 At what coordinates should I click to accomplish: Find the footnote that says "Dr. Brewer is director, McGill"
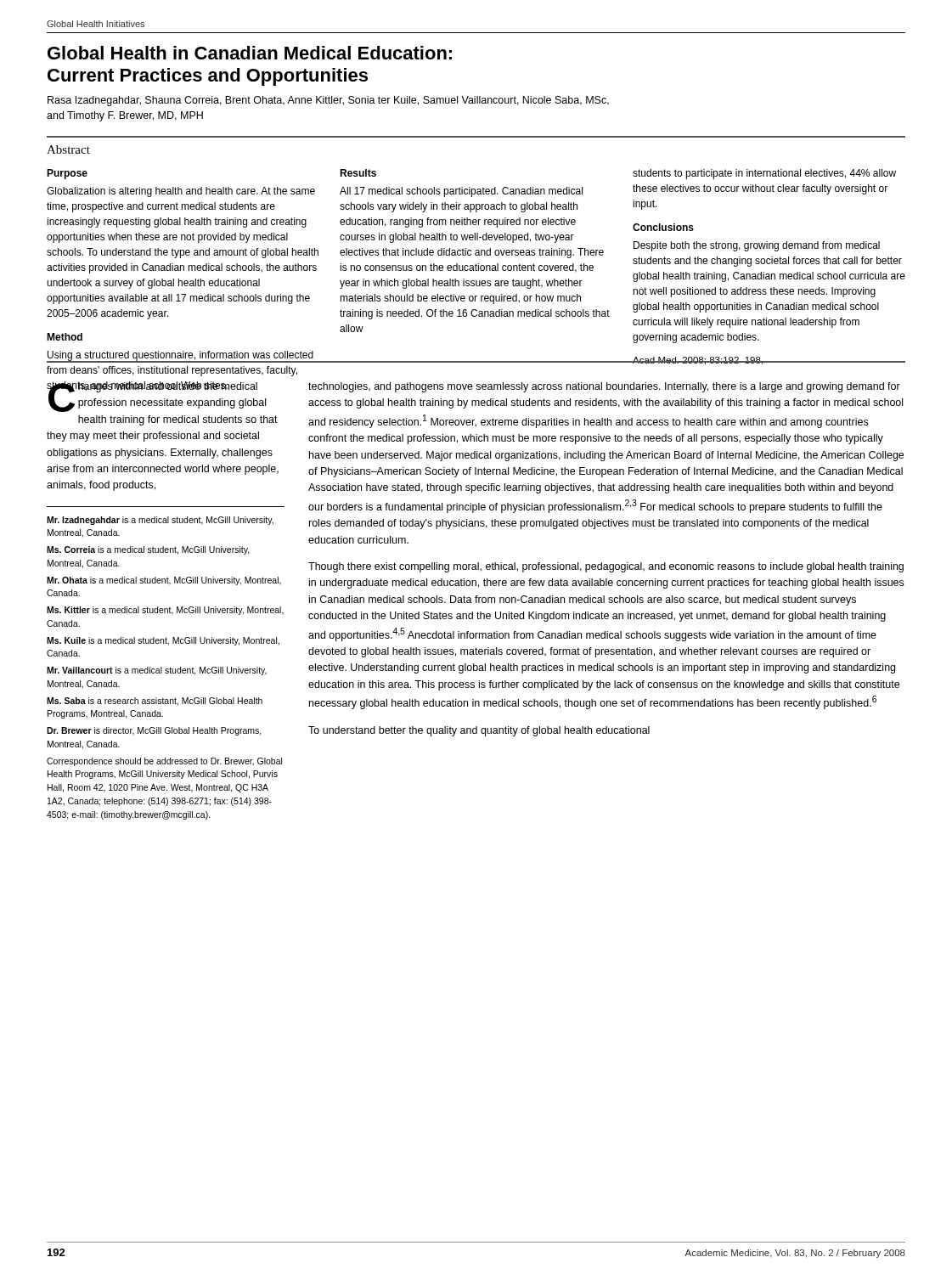166,738
